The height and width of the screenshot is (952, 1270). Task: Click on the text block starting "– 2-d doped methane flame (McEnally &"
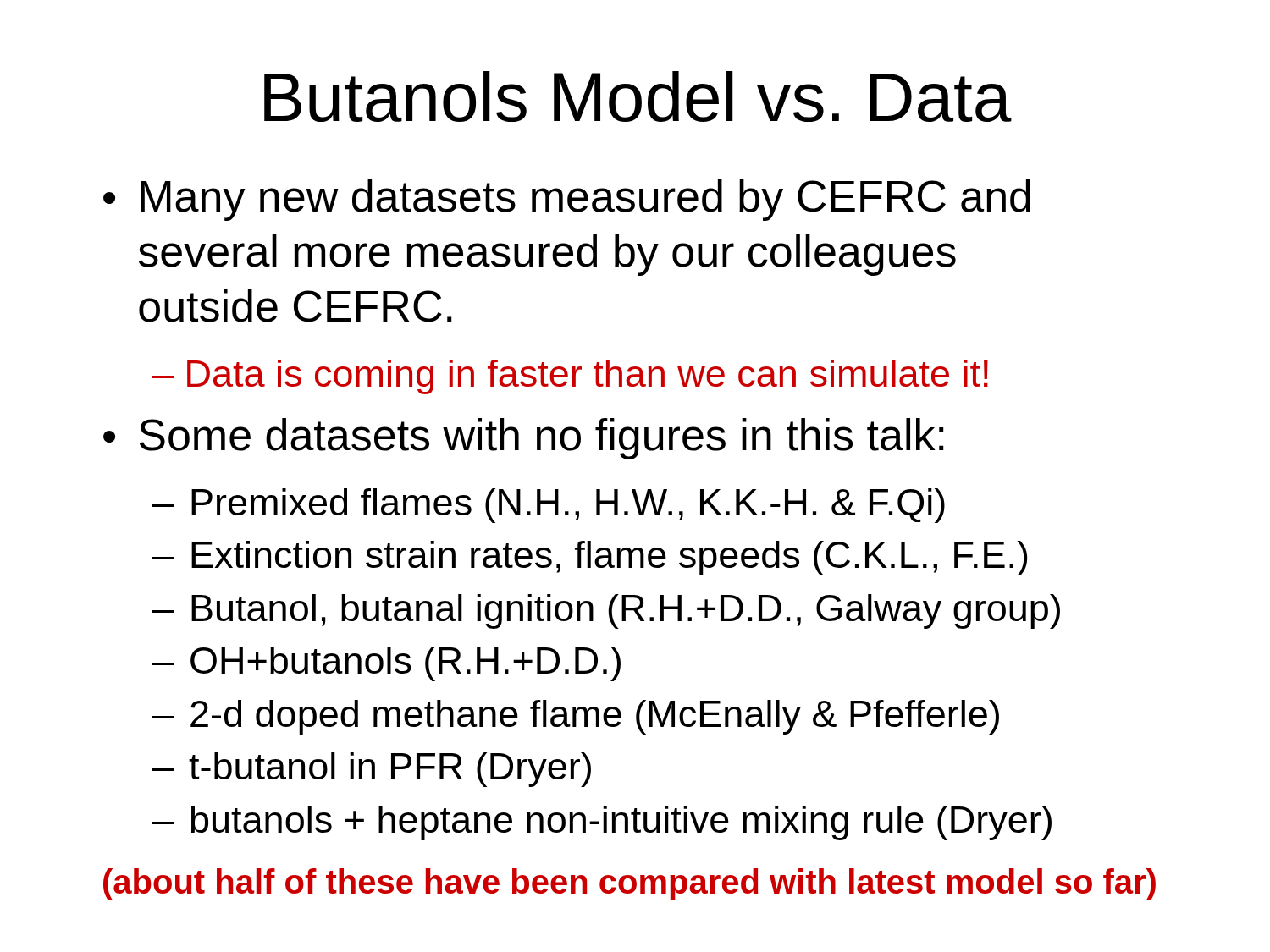pos(577,714)
